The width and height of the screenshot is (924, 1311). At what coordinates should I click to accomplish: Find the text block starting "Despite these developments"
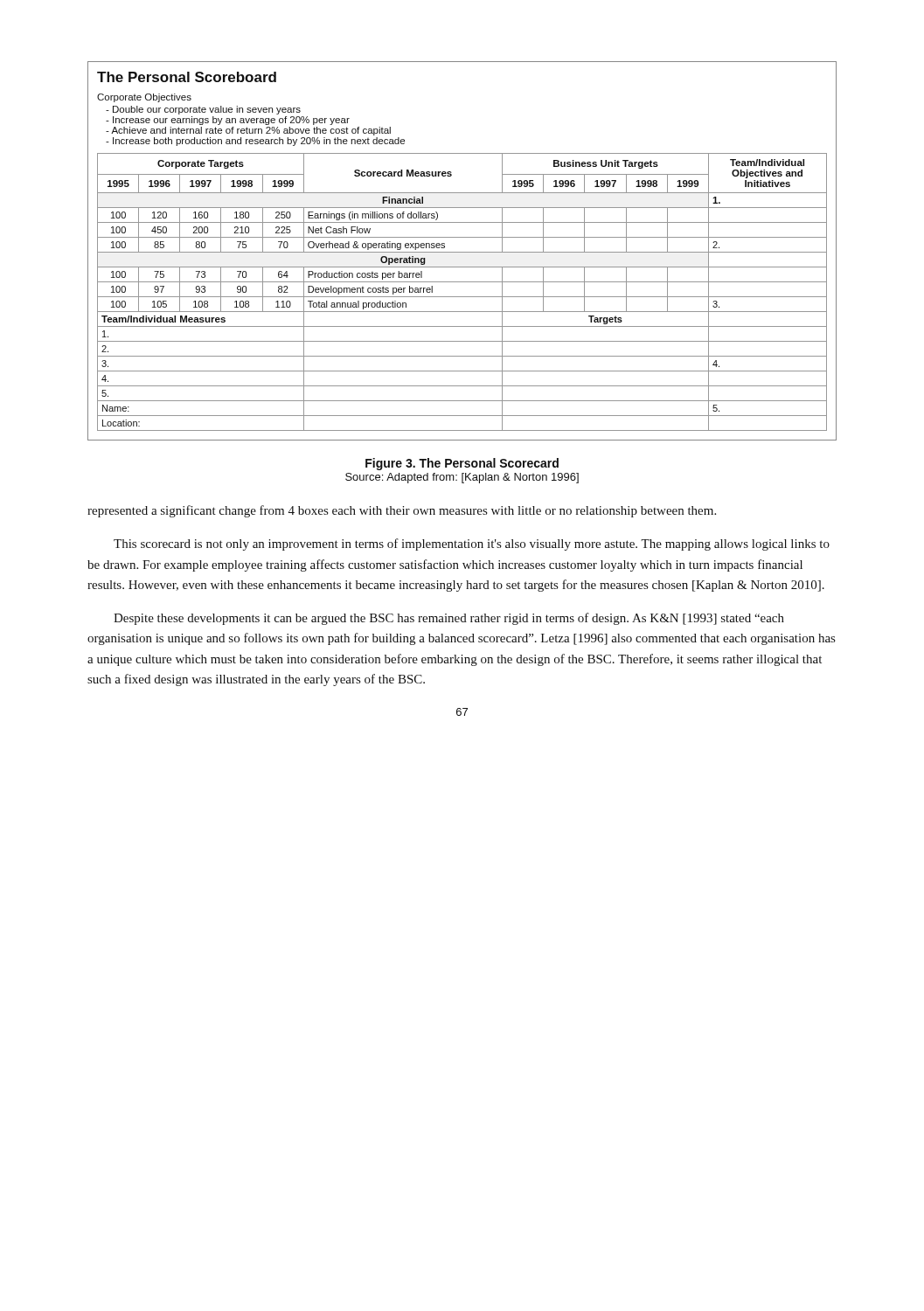(462, 649)
